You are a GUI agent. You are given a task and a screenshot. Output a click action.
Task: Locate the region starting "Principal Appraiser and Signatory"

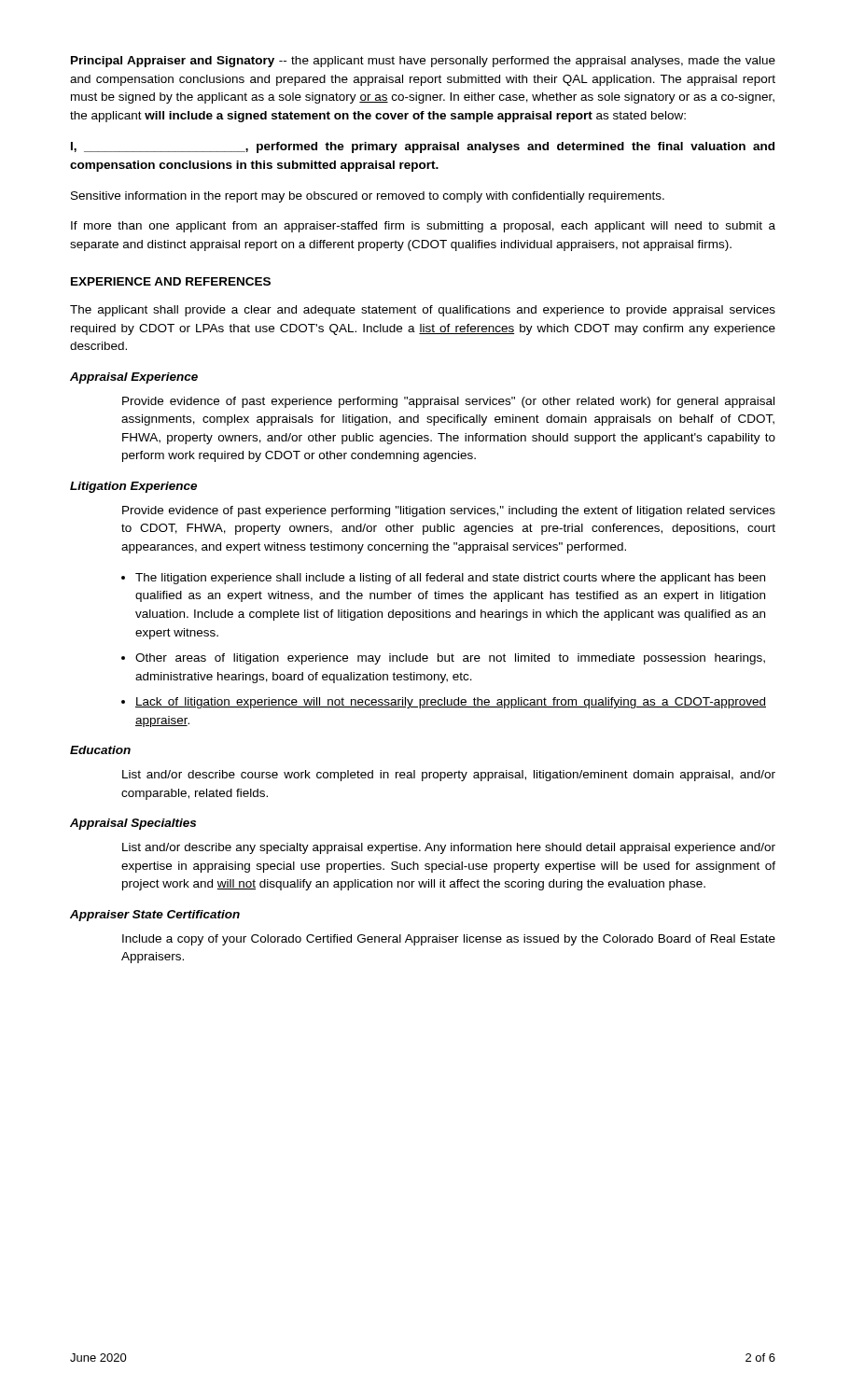coord(423,88)
